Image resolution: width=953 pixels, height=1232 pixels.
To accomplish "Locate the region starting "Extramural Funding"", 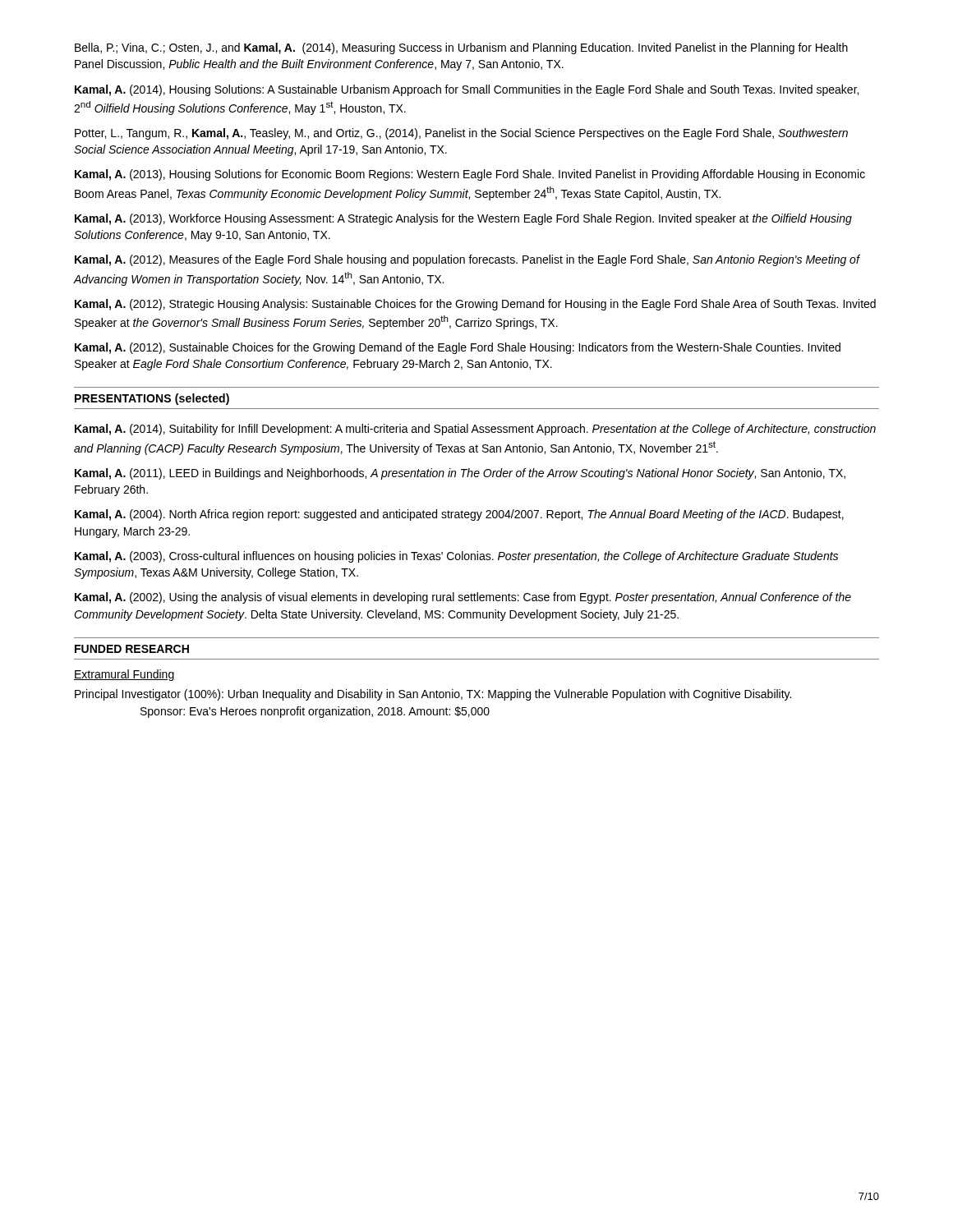I will [x=124, y=674].
